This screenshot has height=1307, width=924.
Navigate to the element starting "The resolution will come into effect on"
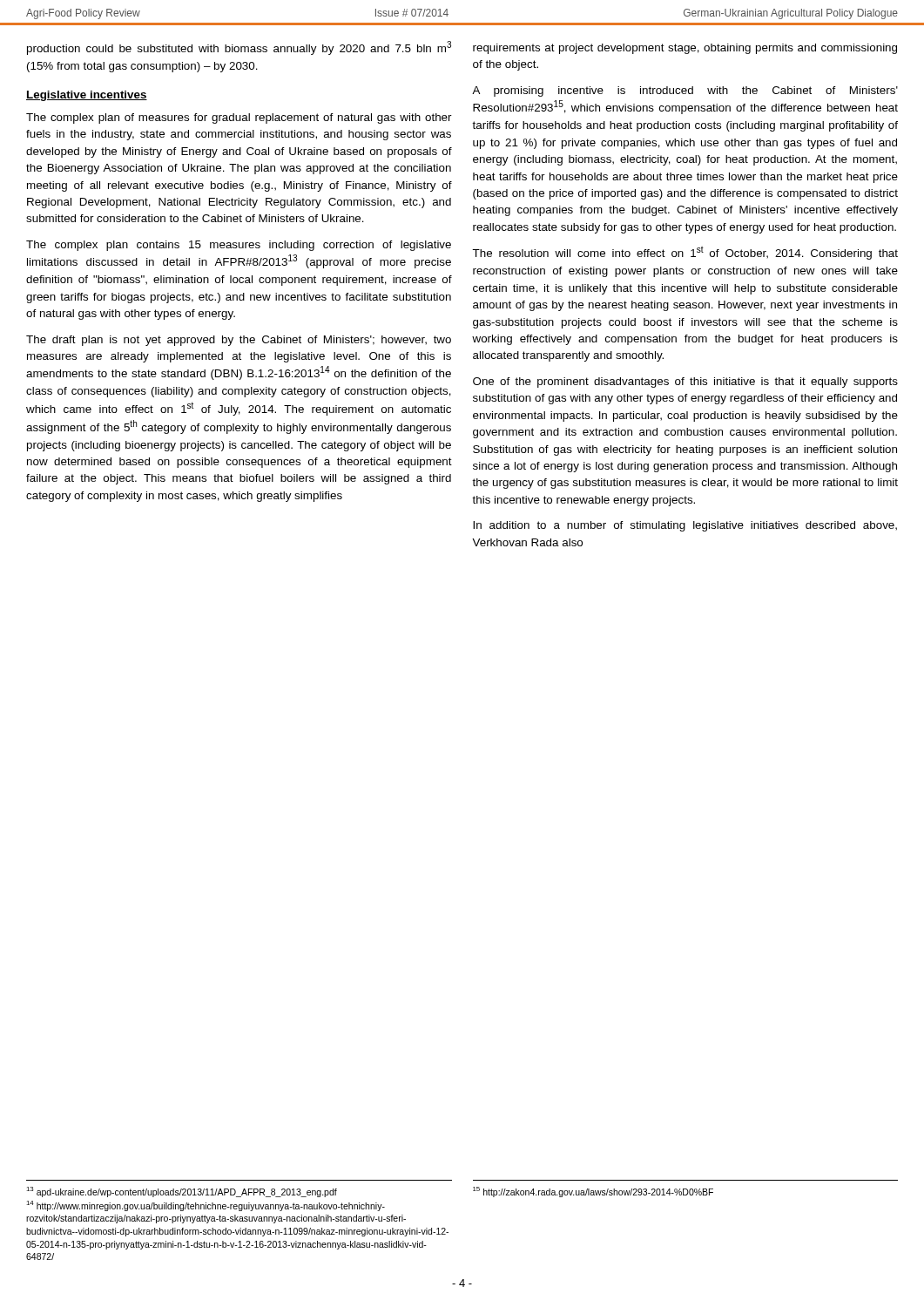(685, 304)
